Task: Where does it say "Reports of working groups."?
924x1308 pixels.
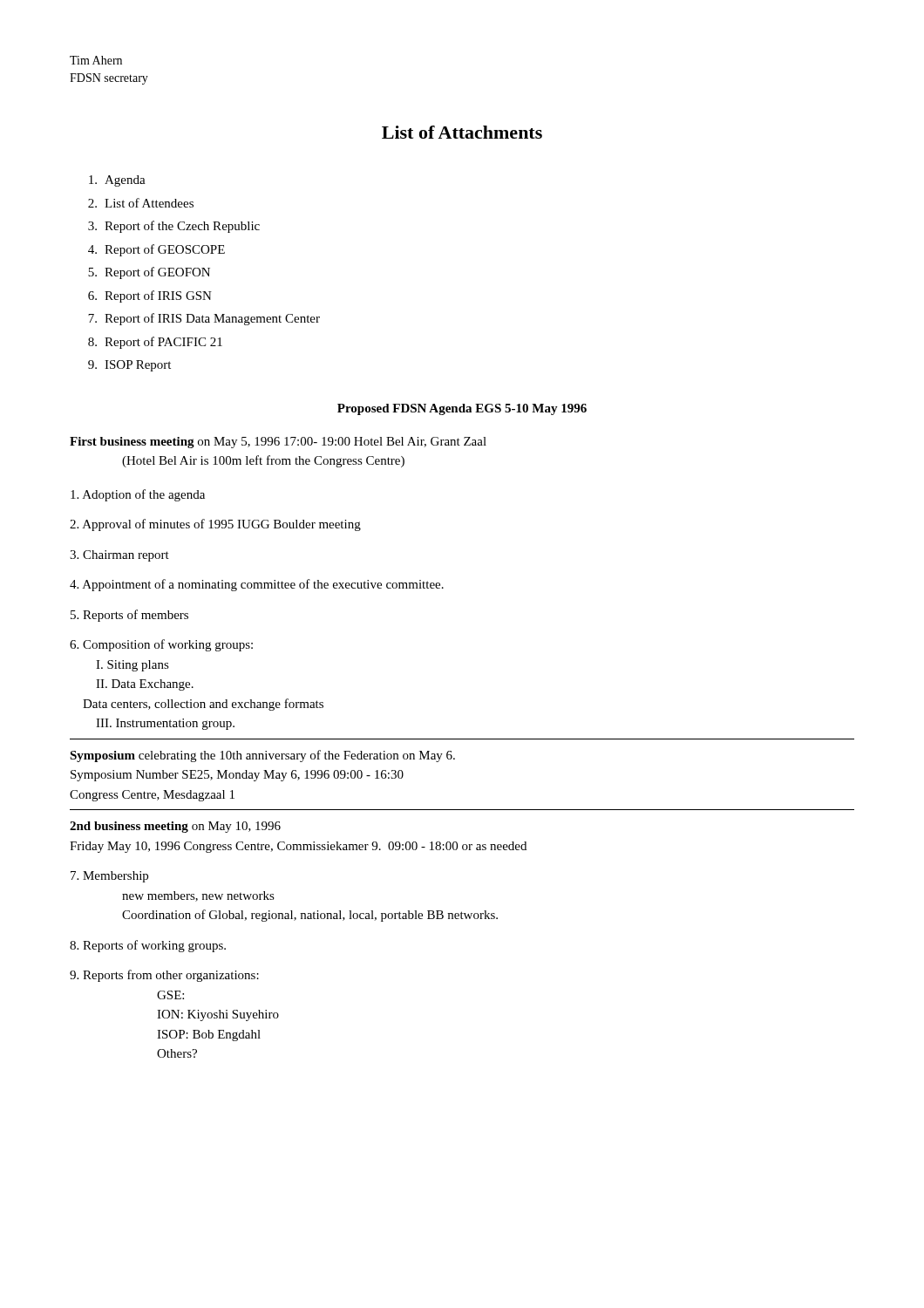Action: [x=148, y=945]
